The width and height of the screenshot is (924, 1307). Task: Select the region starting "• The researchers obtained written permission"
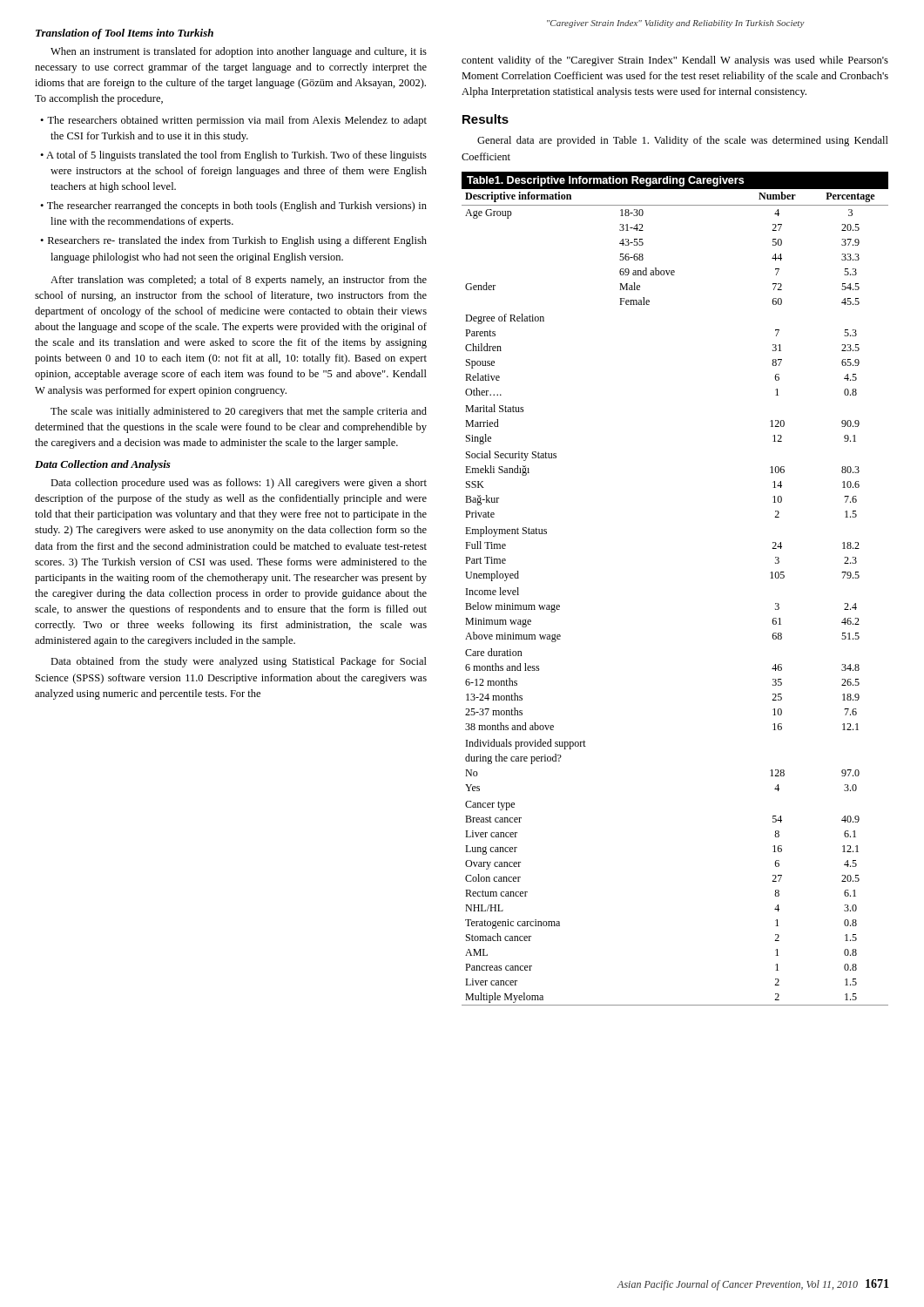click(x=233, y=128)
